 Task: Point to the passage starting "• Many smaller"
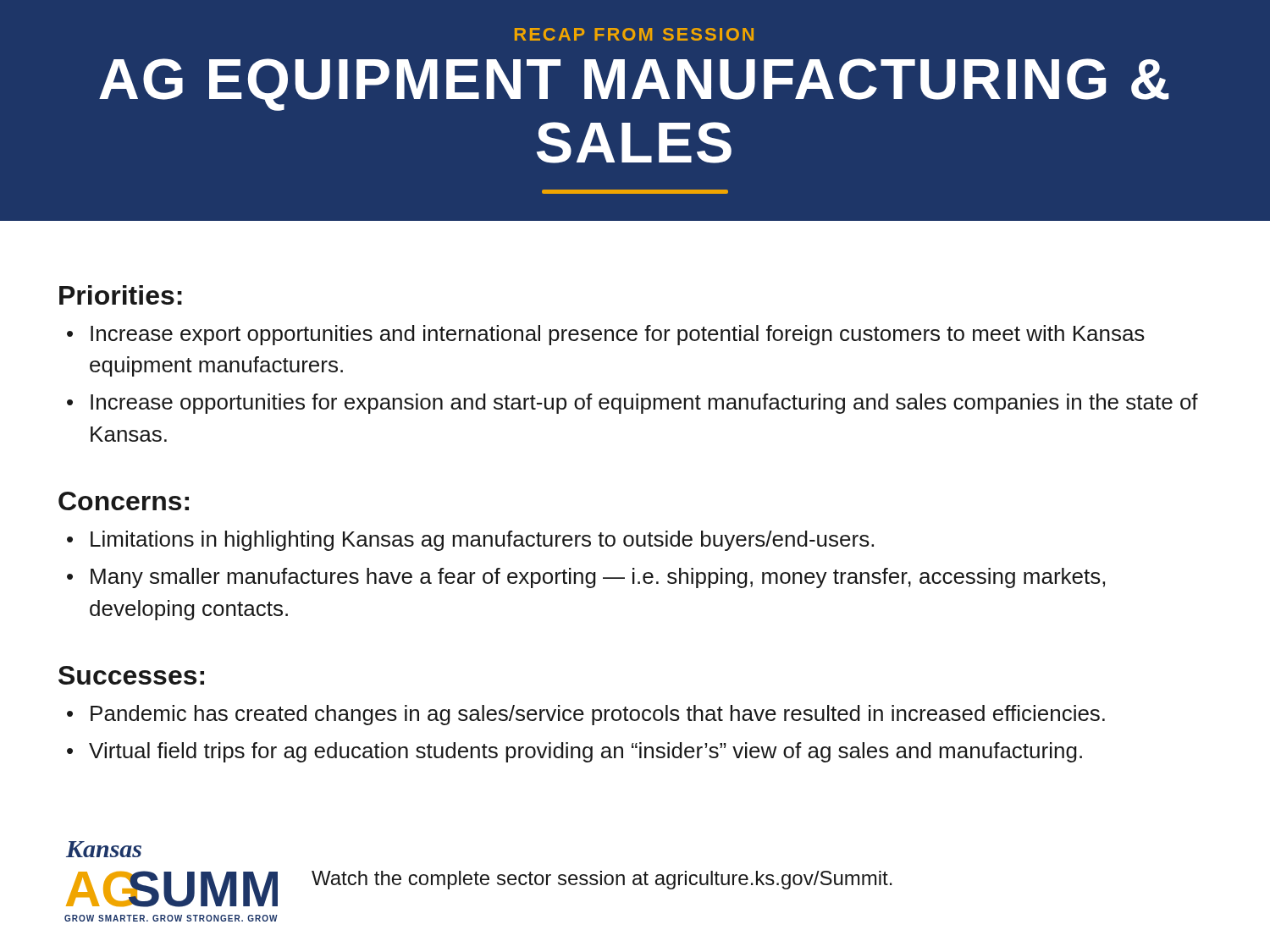tap(639, 593)
